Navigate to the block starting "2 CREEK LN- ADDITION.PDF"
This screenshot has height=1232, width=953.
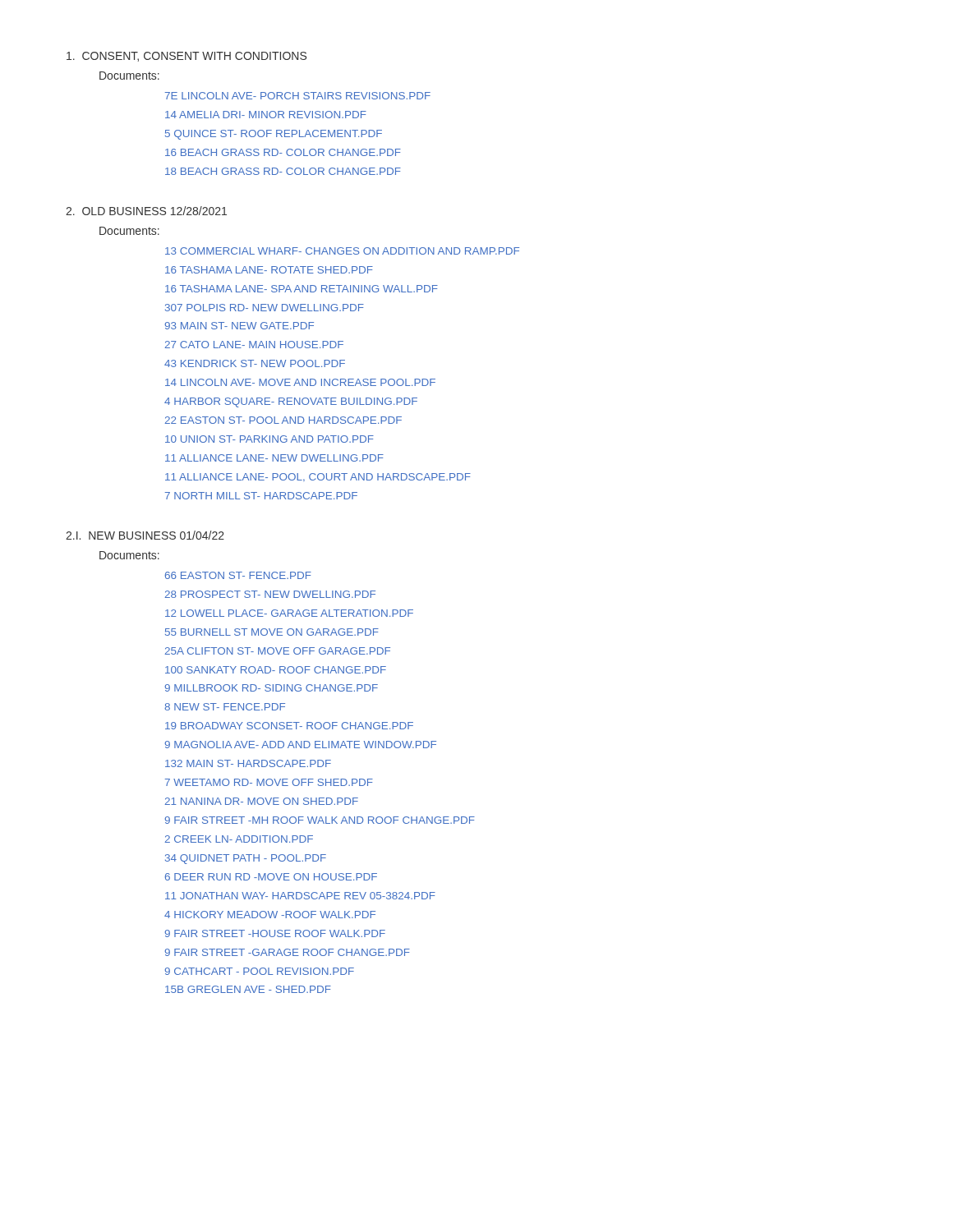[239, 839]
